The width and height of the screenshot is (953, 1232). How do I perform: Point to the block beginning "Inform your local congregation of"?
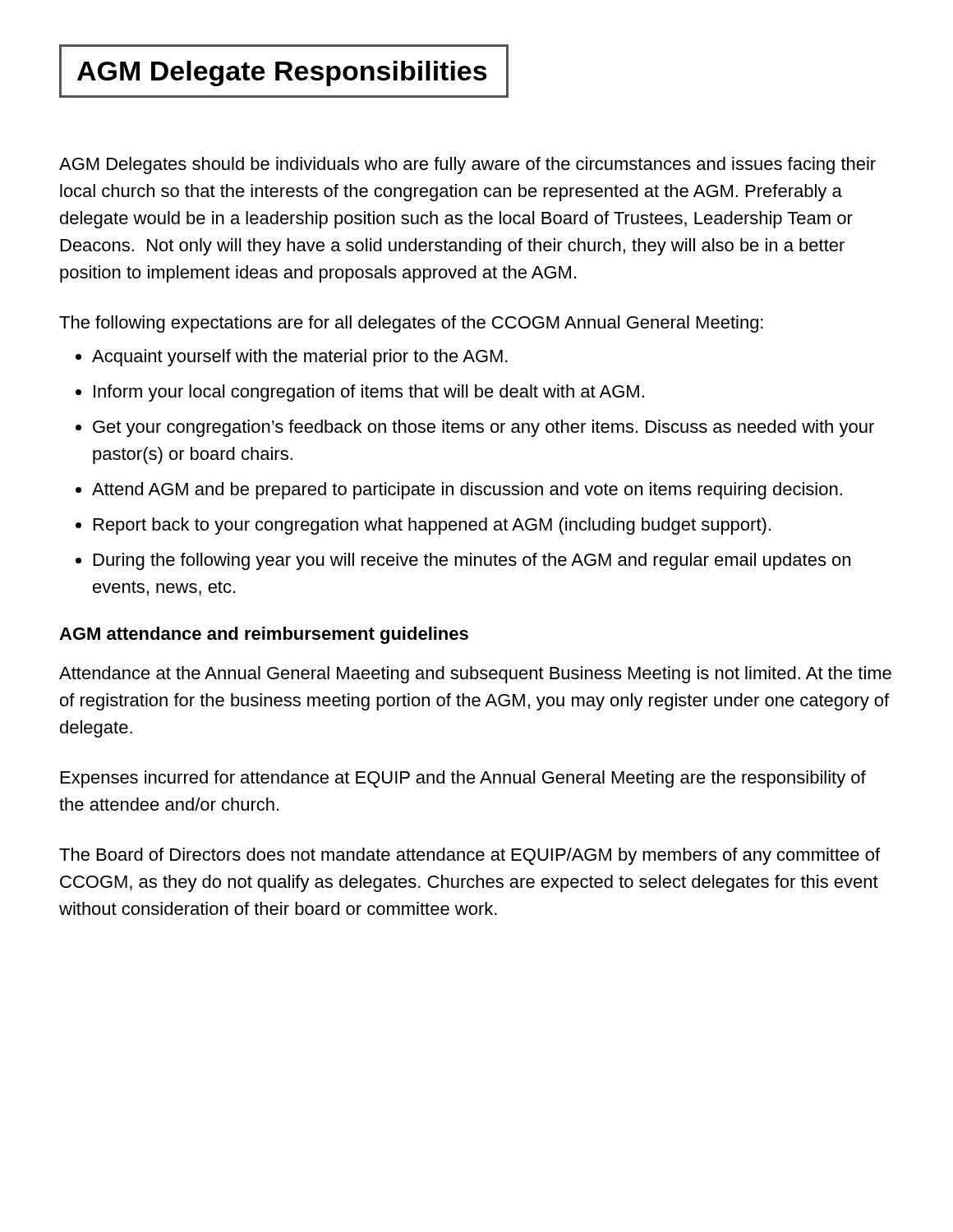[x=369, y=391]
